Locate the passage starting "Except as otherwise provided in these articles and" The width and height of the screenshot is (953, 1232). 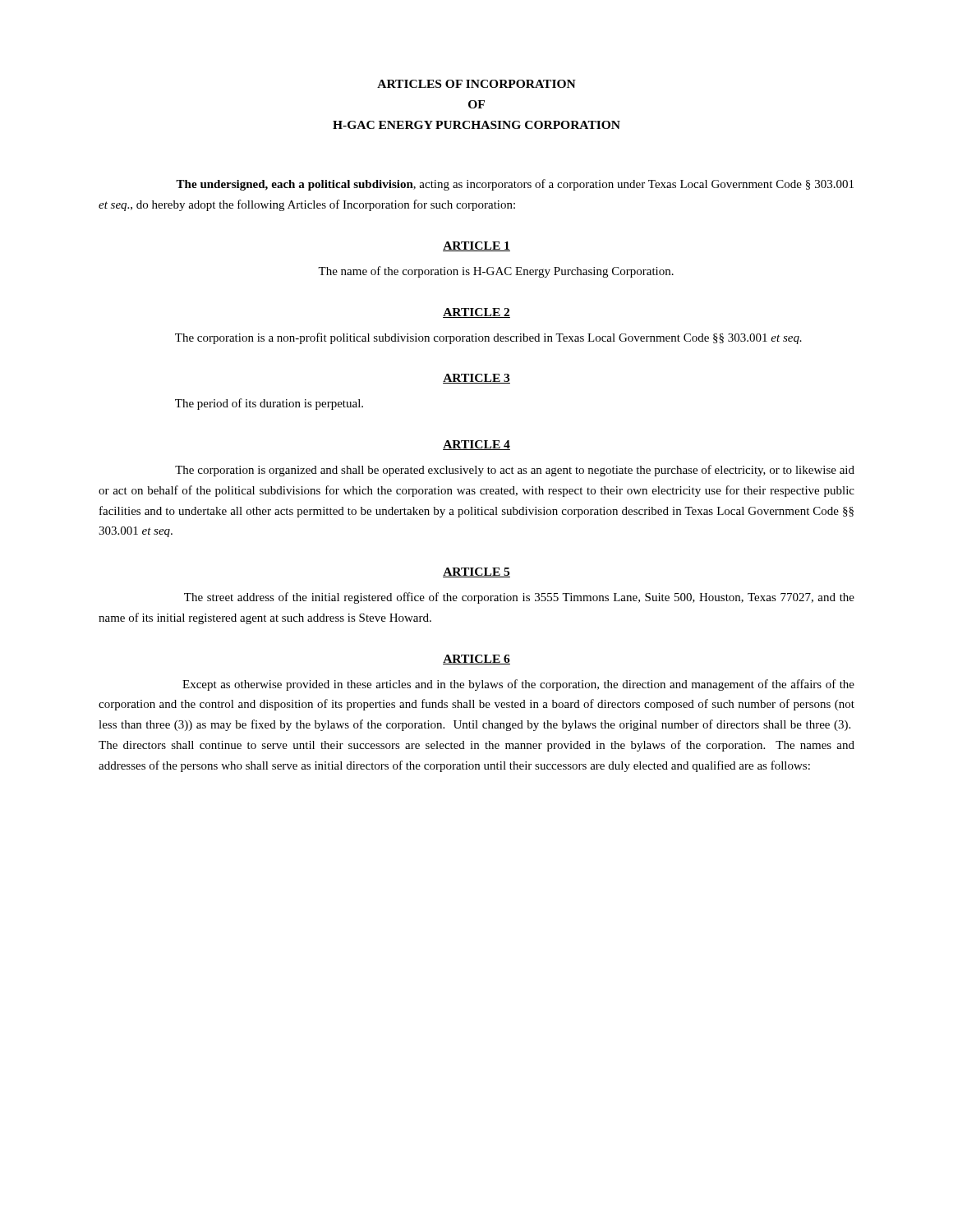point(476,725)
